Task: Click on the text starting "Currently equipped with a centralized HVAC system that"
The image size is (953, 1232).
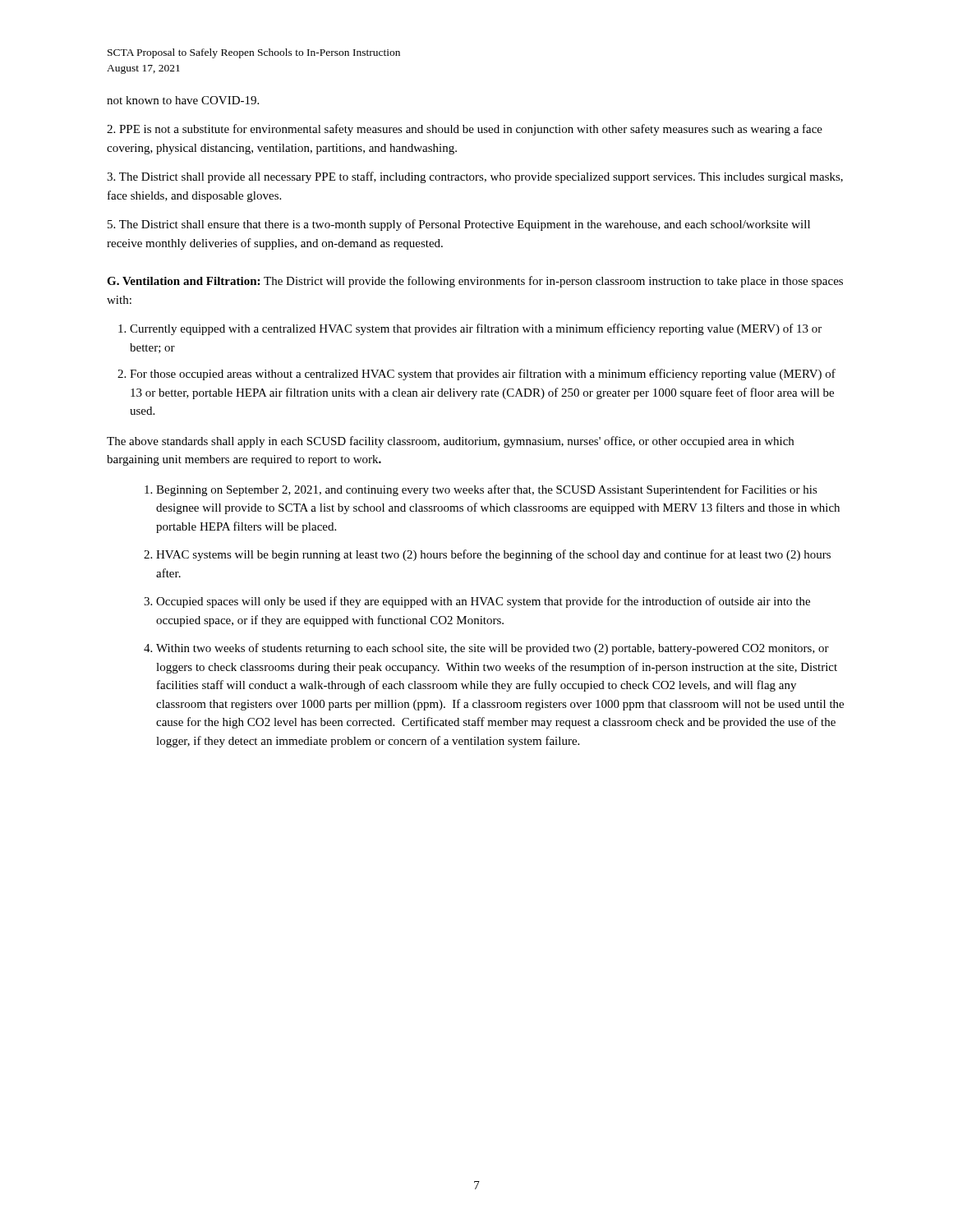Action: click(476, 338)
